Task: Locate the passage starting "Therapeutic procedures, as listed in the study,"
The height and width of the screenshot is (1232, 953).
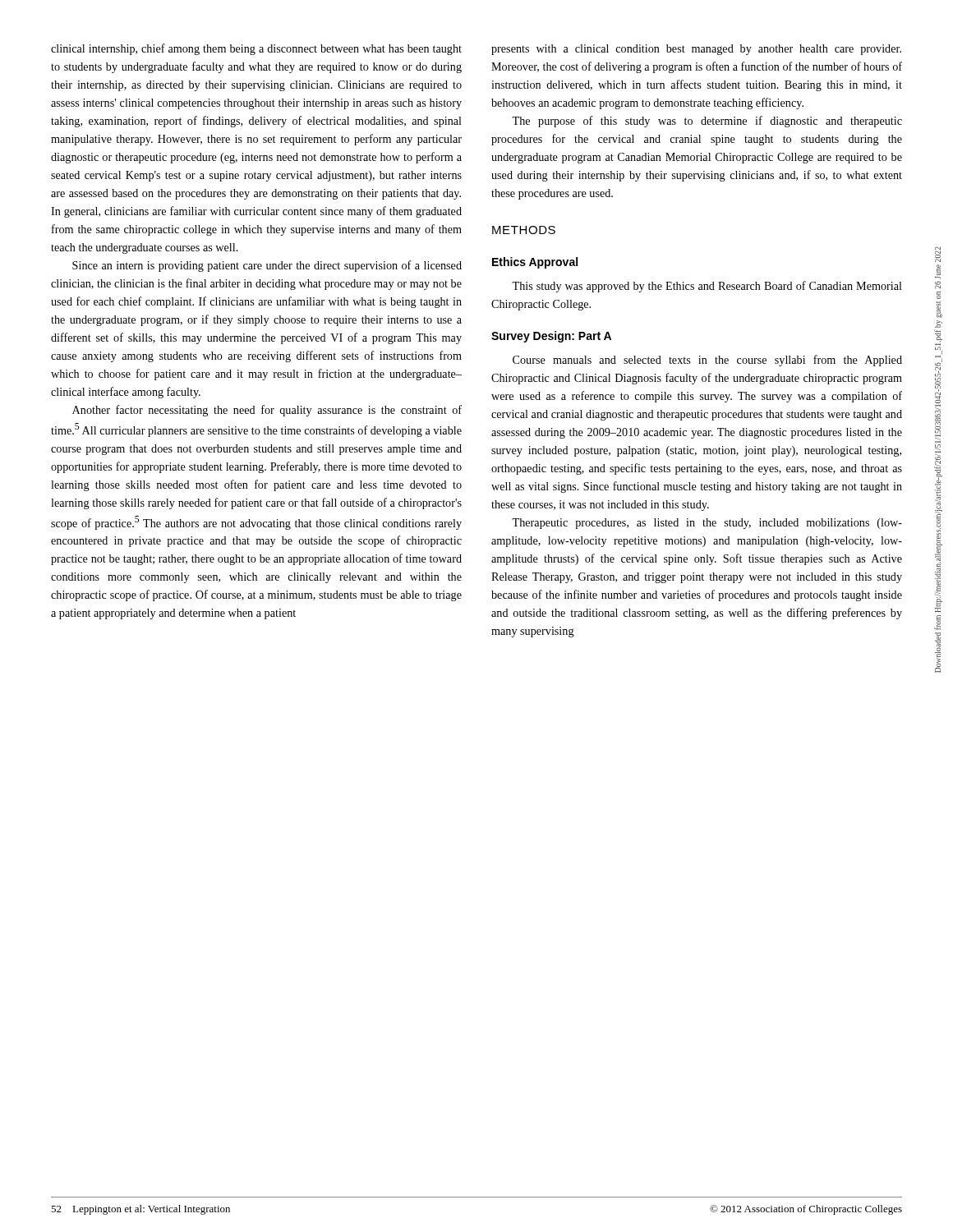Action: click(697, 576)
